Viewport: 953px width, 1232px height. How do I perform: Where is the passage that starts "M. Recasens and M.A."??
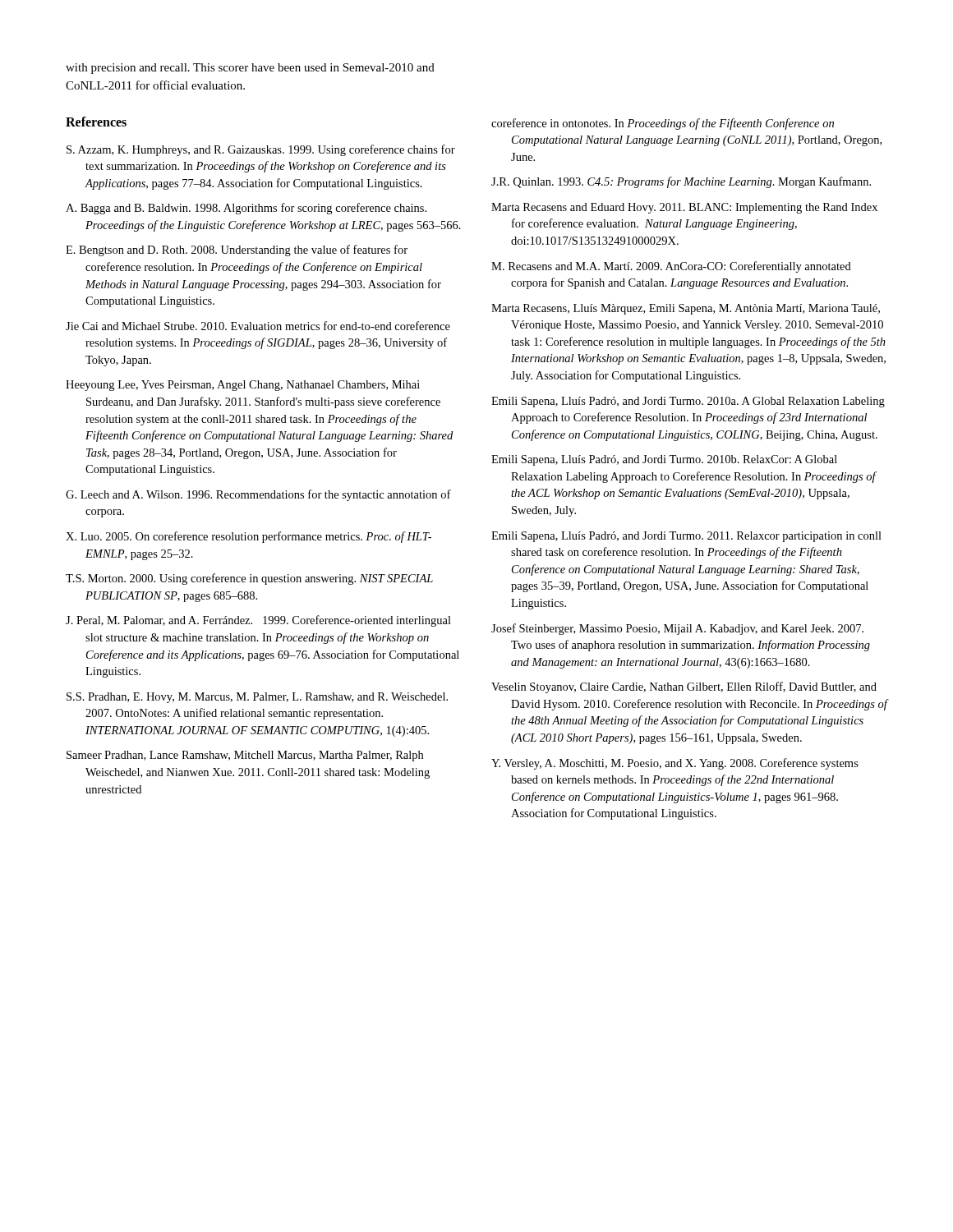click(x=671, y=274)
